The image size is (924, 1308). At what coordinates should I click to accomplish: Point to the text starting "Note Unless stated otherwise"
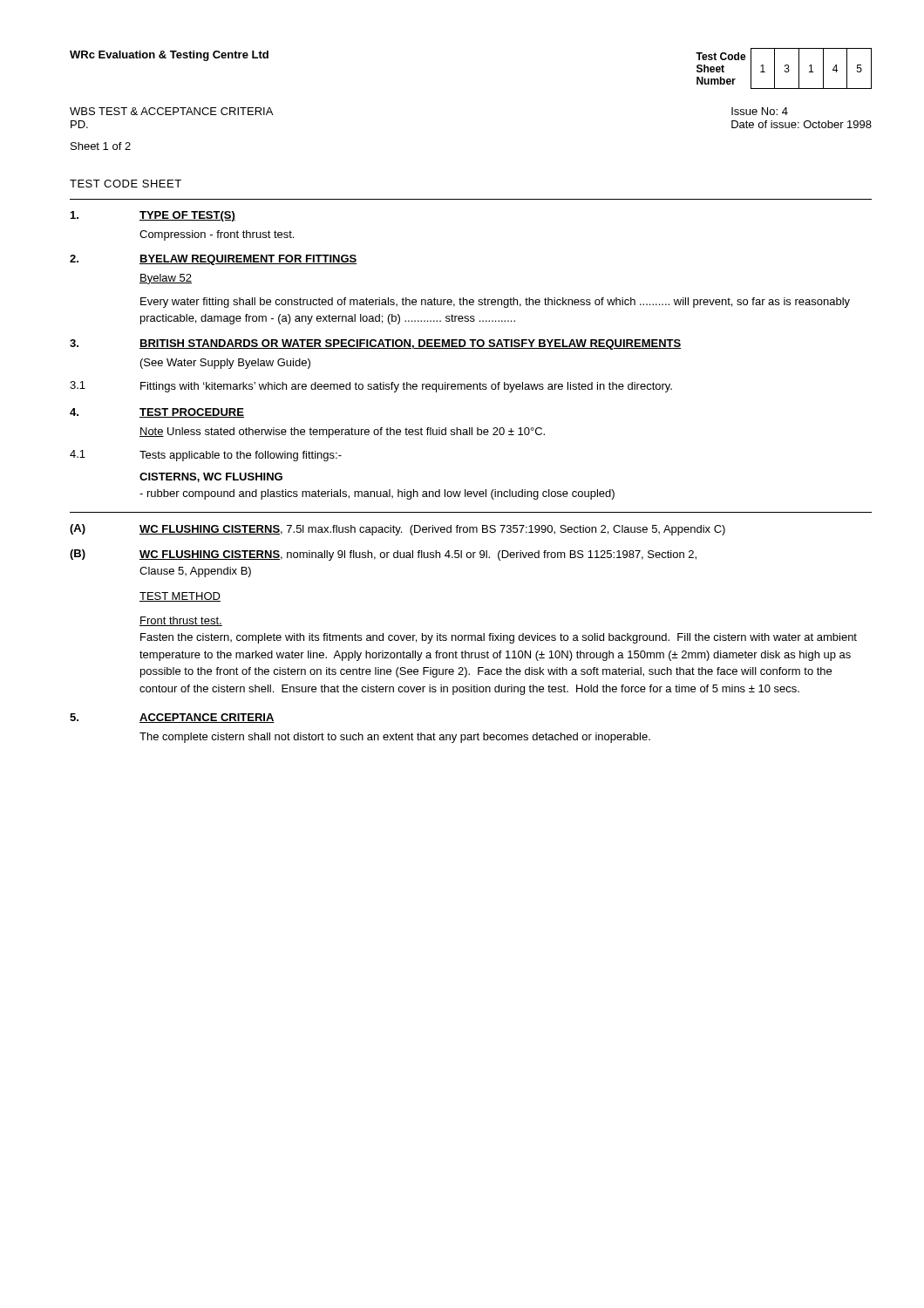(343, 431)
